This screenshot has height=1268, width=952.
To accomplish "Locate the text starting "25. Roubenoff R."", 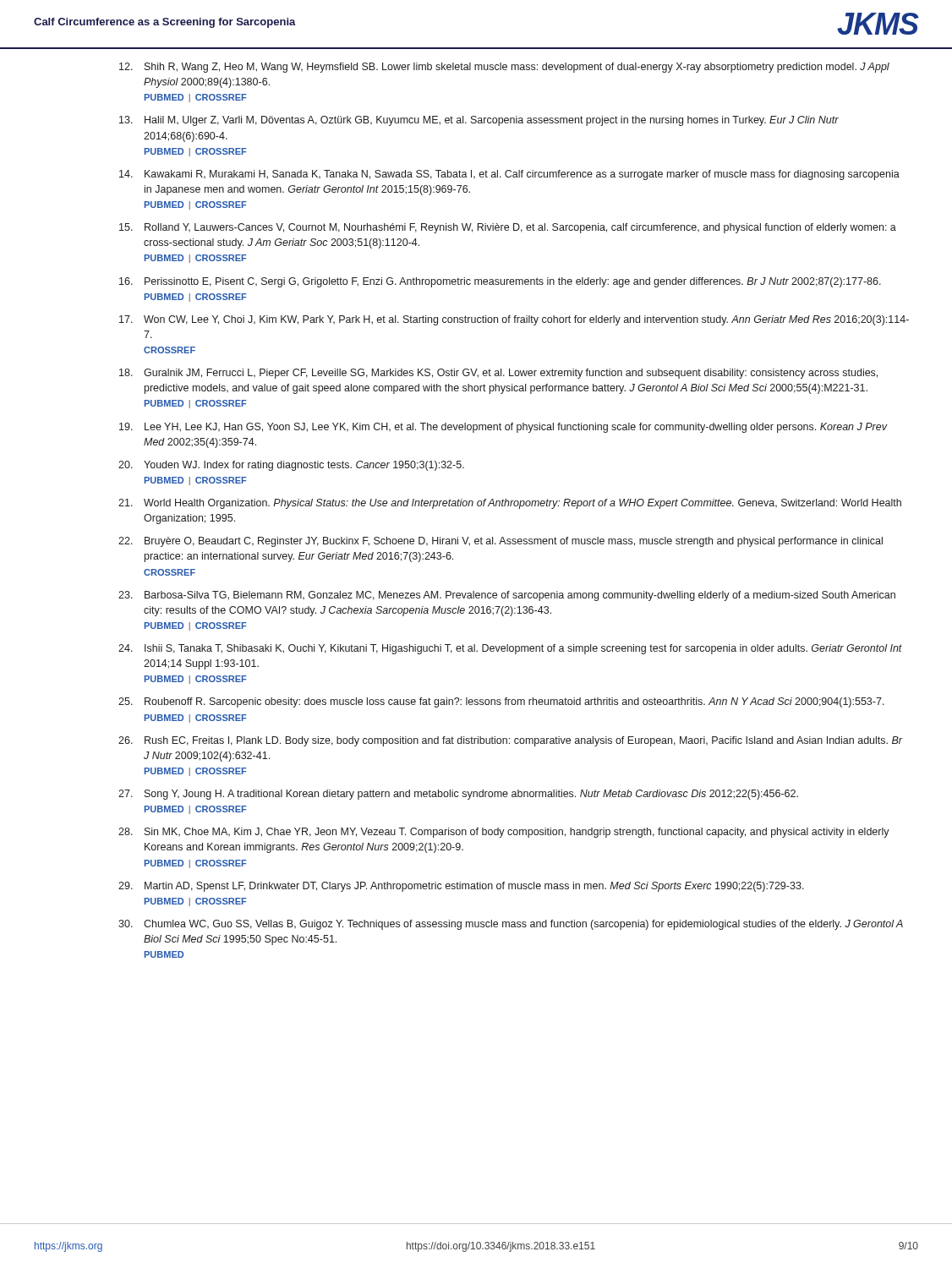I will pos(514,710).
